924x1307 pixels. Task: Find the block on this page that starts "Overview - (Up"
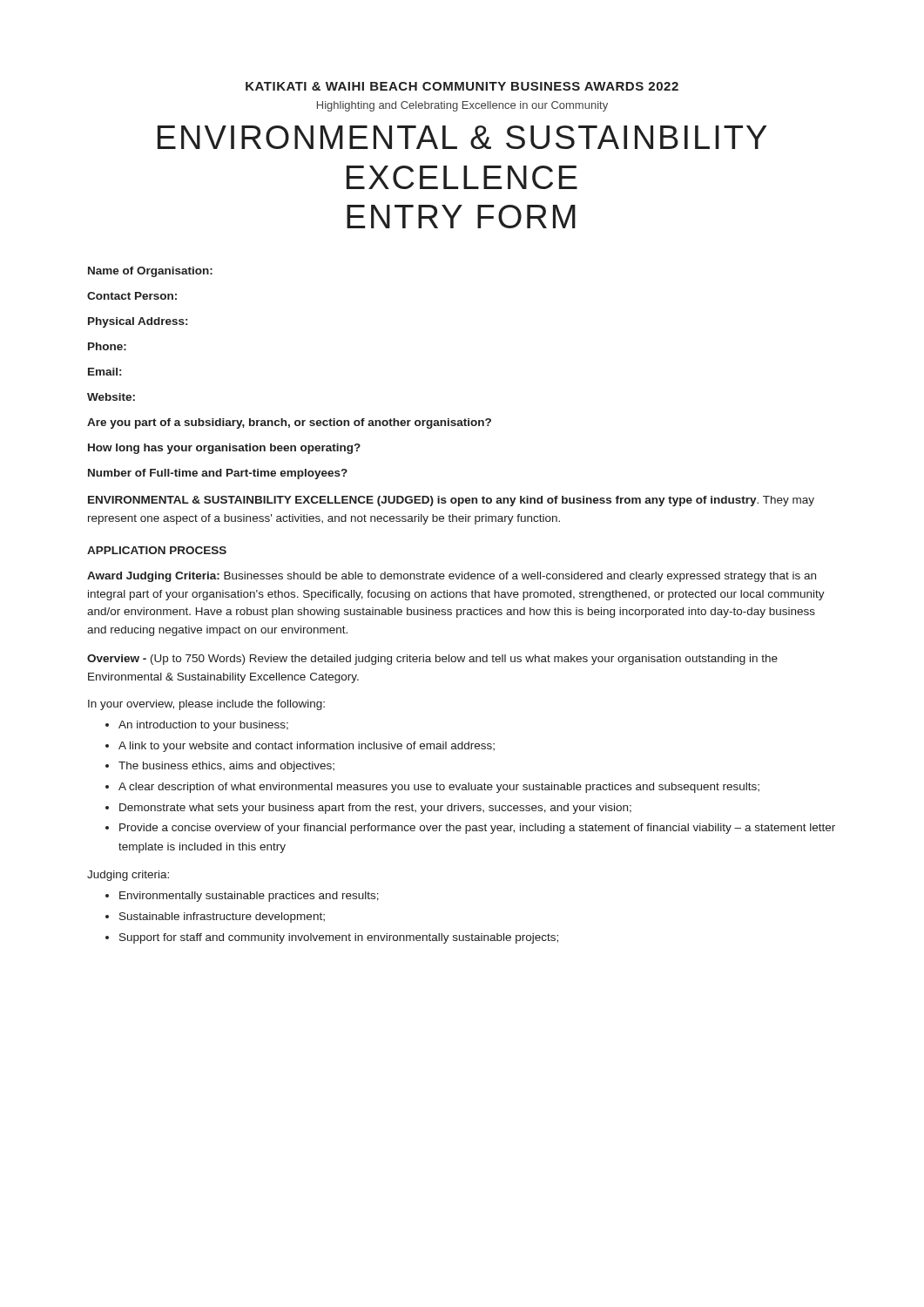[432, 668]
